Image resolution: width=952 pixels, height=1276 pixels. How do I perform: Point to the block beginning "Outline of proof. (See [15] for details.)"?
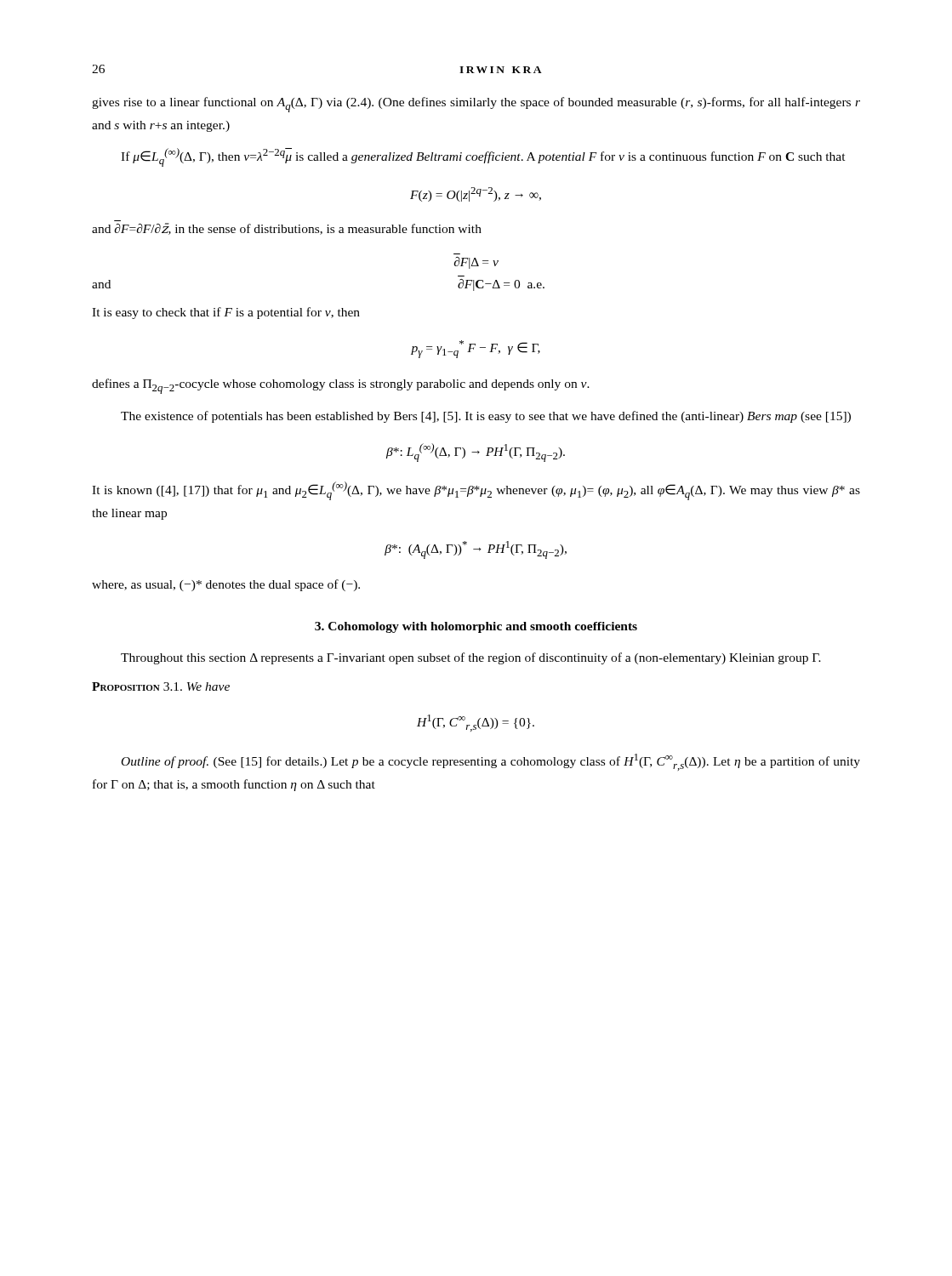click(x=476, y=771)
